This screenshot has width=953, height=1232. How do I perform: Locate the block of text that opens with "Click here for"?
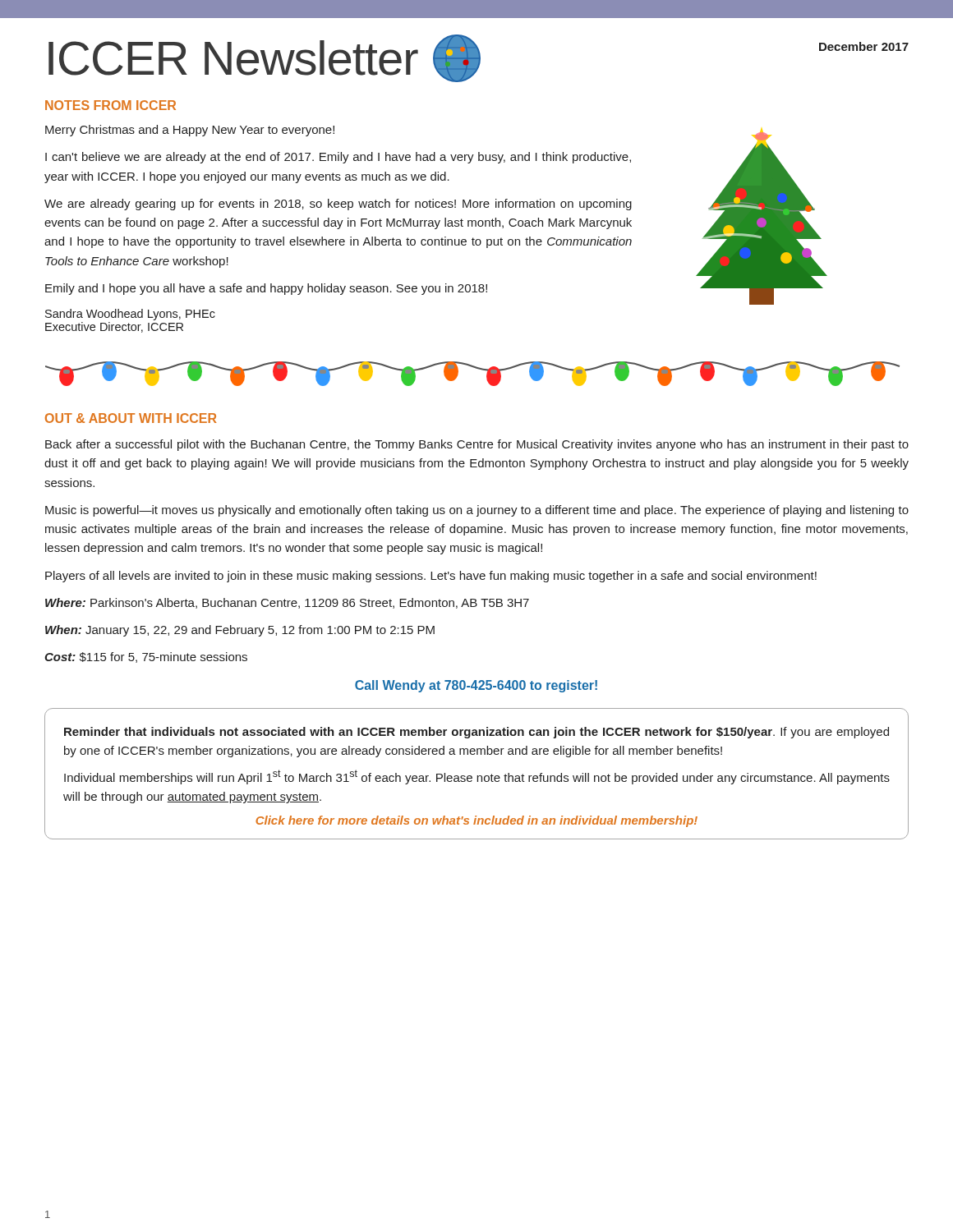click(476, 820)
